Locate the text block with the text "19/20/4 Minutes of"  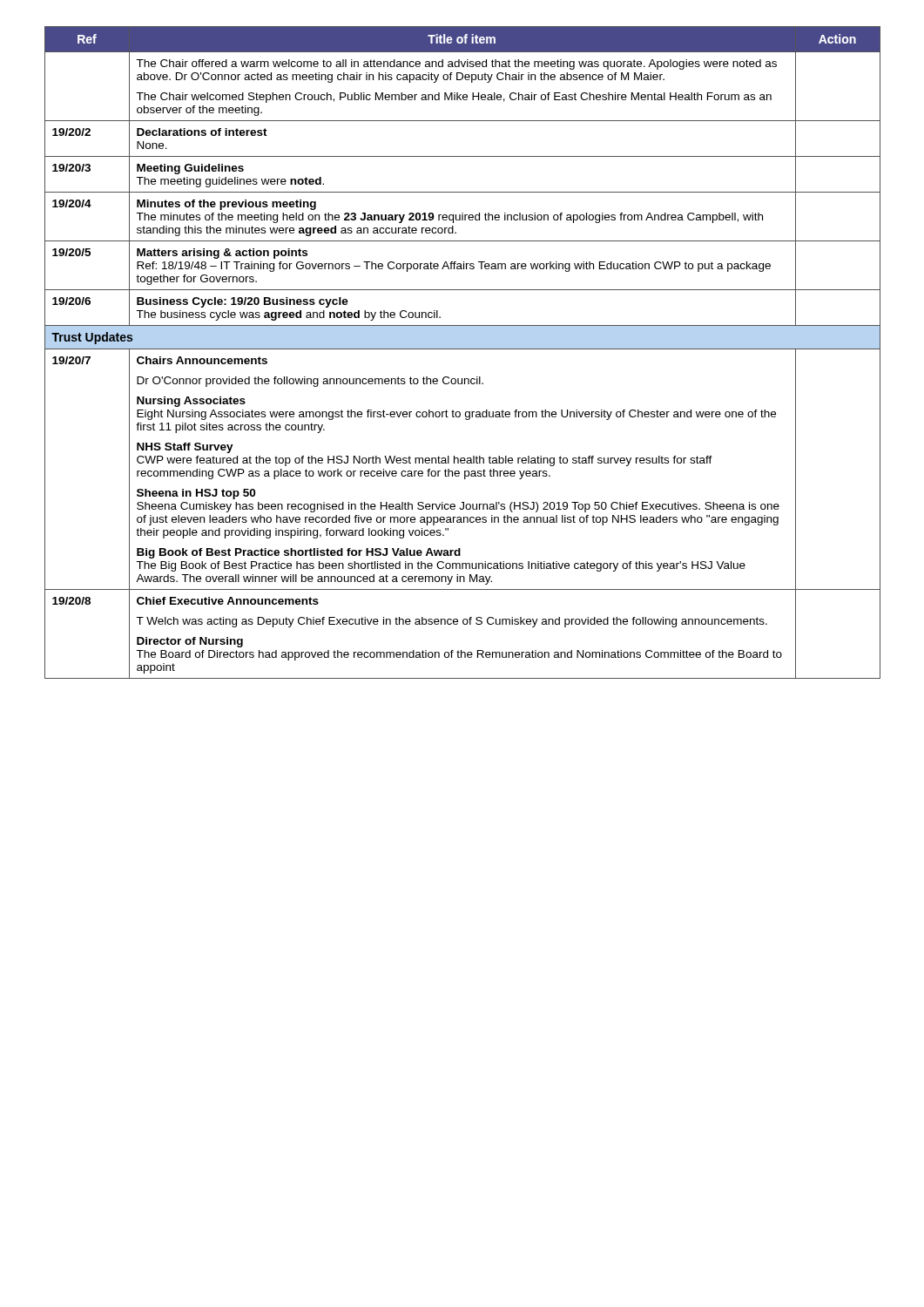click(x=462, y=217)
